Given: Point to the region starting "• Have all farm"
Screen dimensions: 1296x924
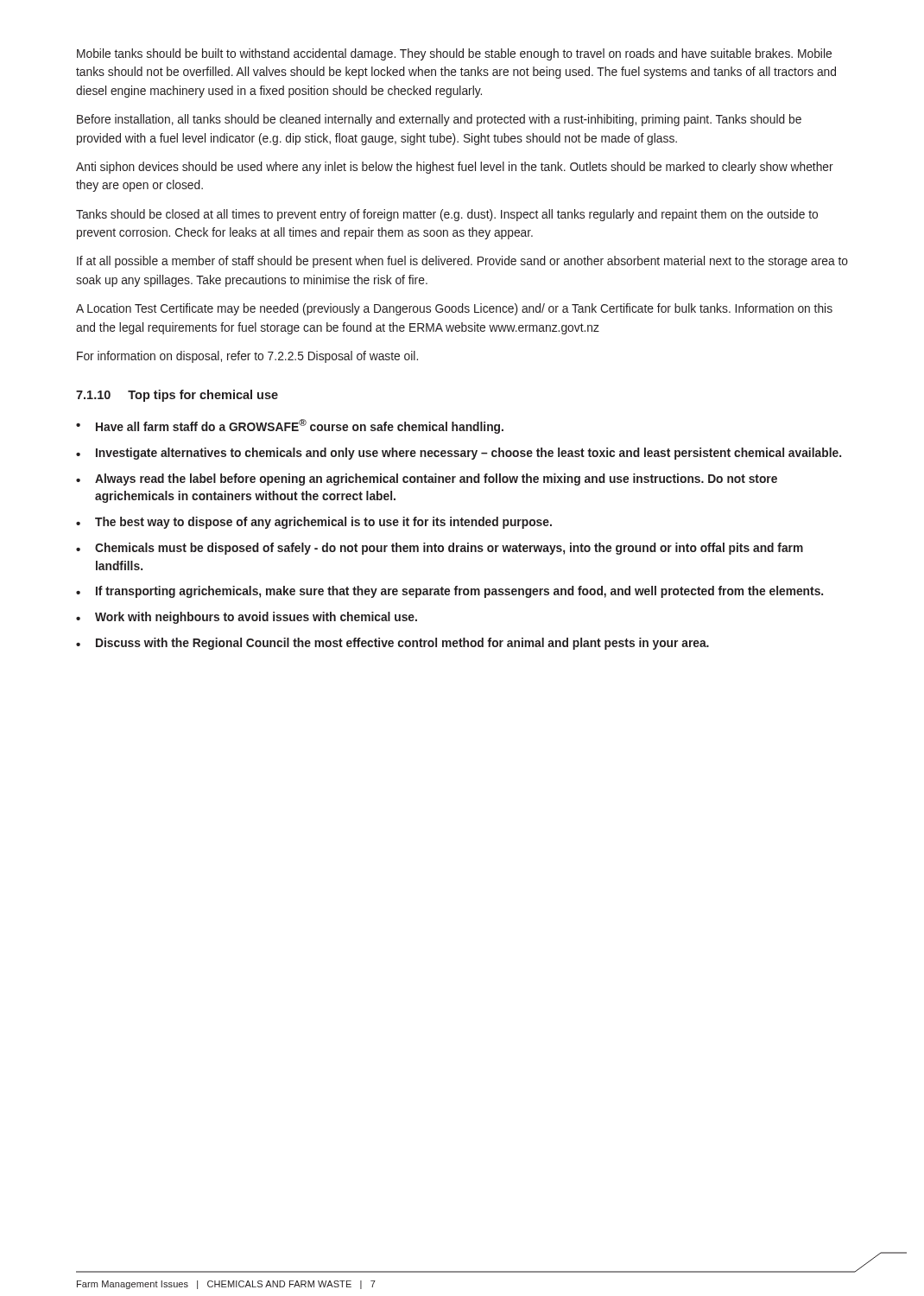Looking at the screenshot, I should [x=290, y=426].
